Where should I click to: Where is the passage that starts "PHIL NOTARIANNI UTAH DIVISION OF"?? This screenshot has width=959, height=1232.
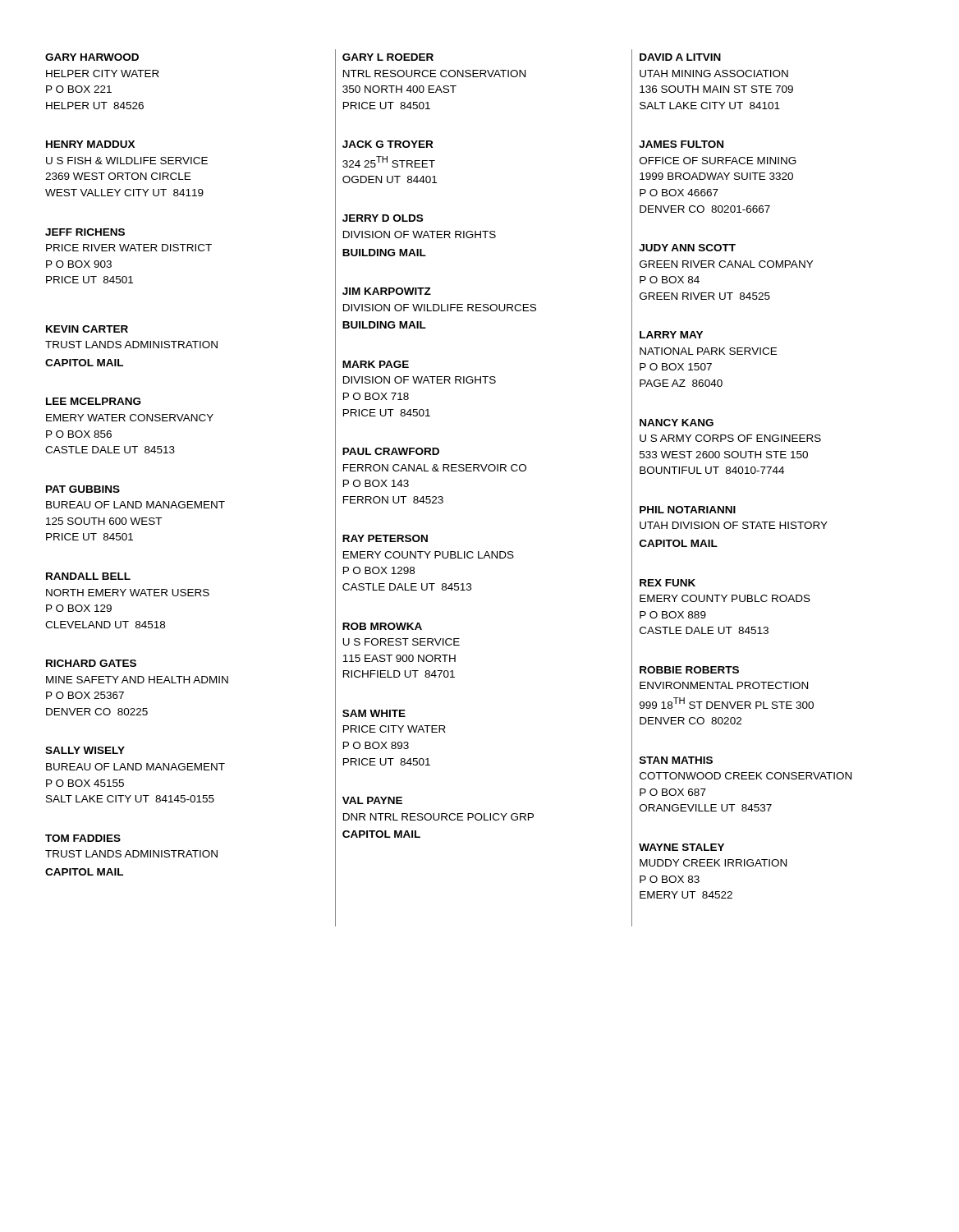[x=776, y=527]
